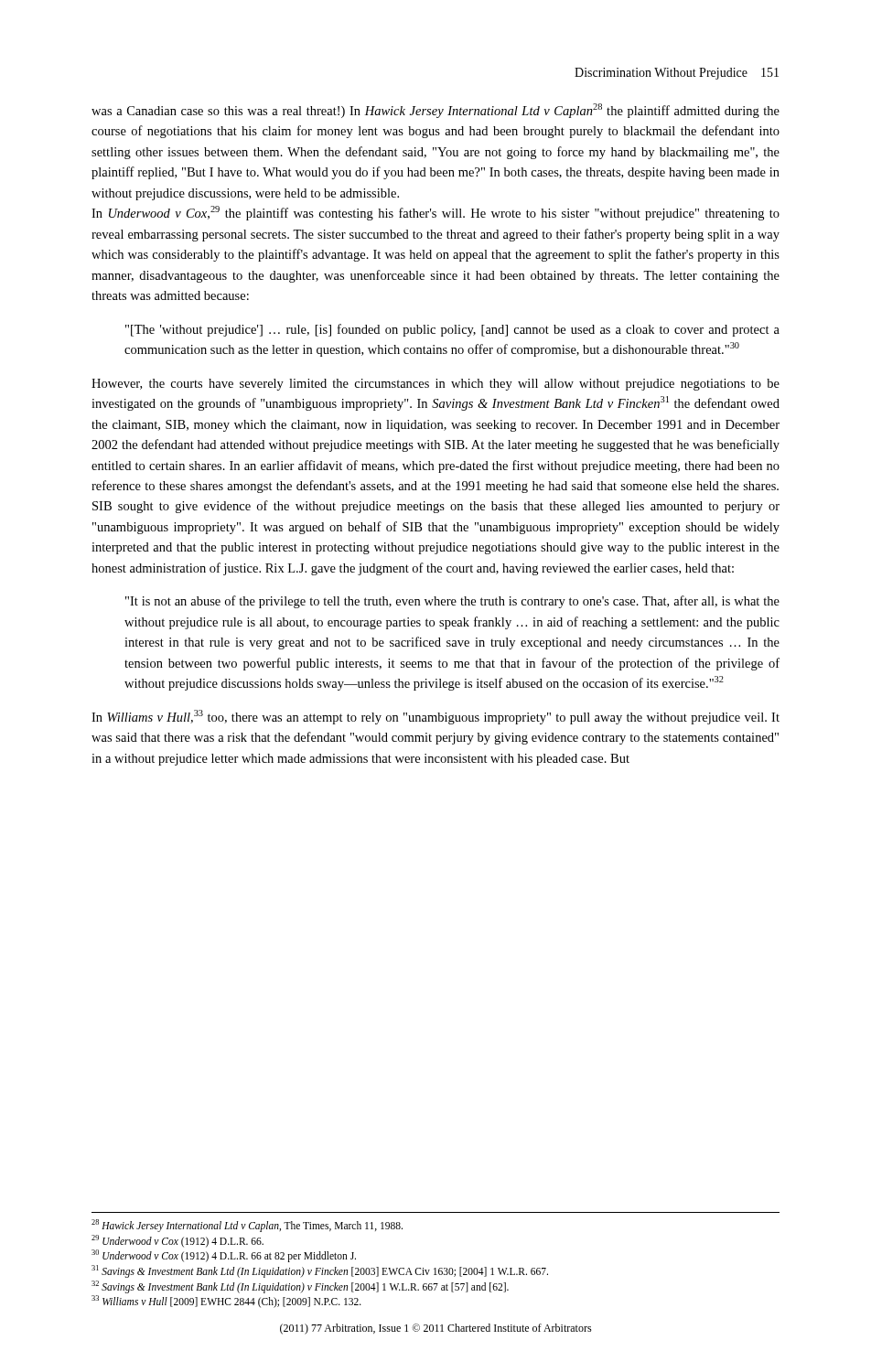Viewport: 871px width, 1372px height.
Task: Select the text starting "was a Canadian case so this"
Action: (436, 152)
